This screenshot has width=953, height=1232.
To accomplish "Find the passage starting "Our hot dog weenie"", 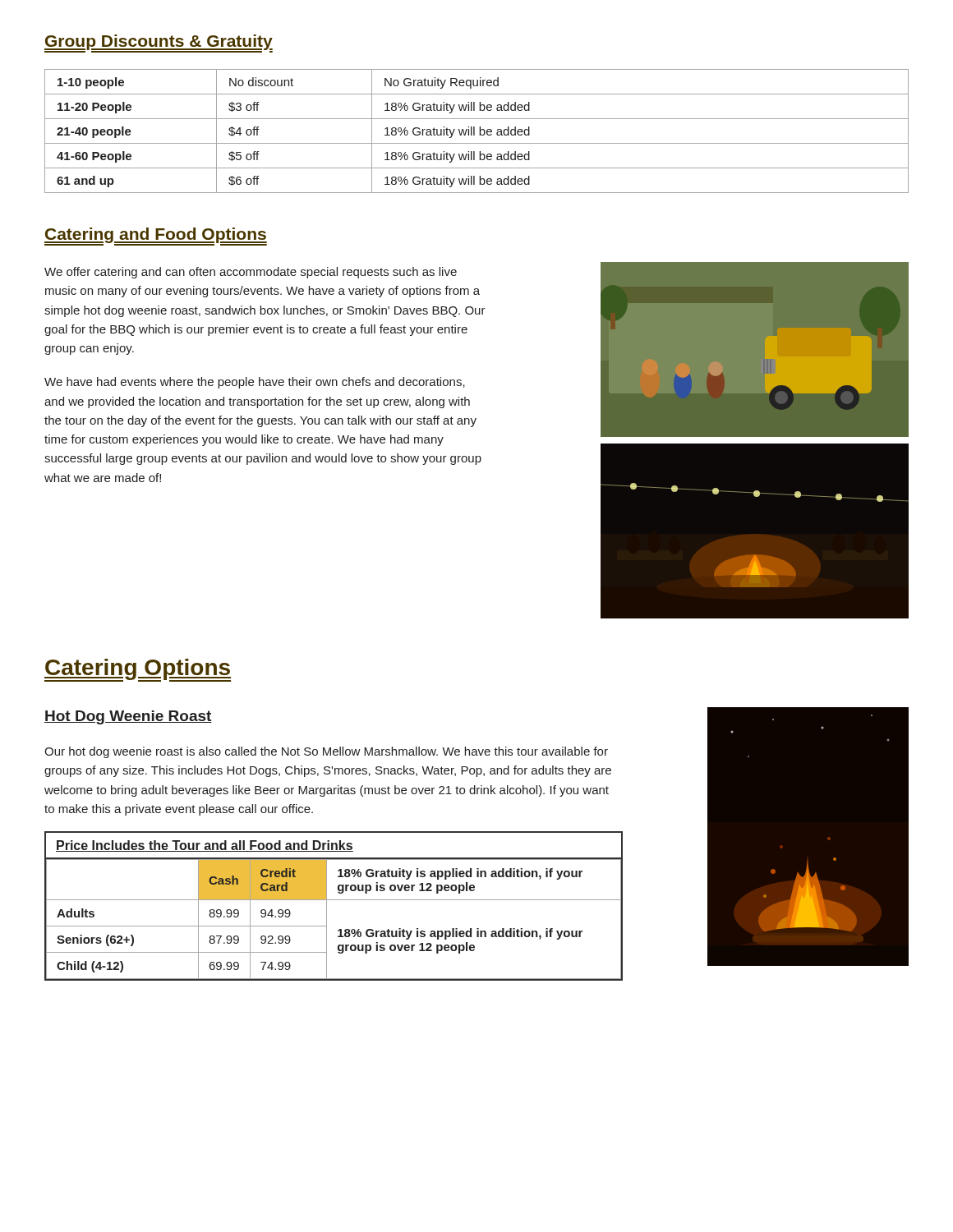I will point(328,780).
